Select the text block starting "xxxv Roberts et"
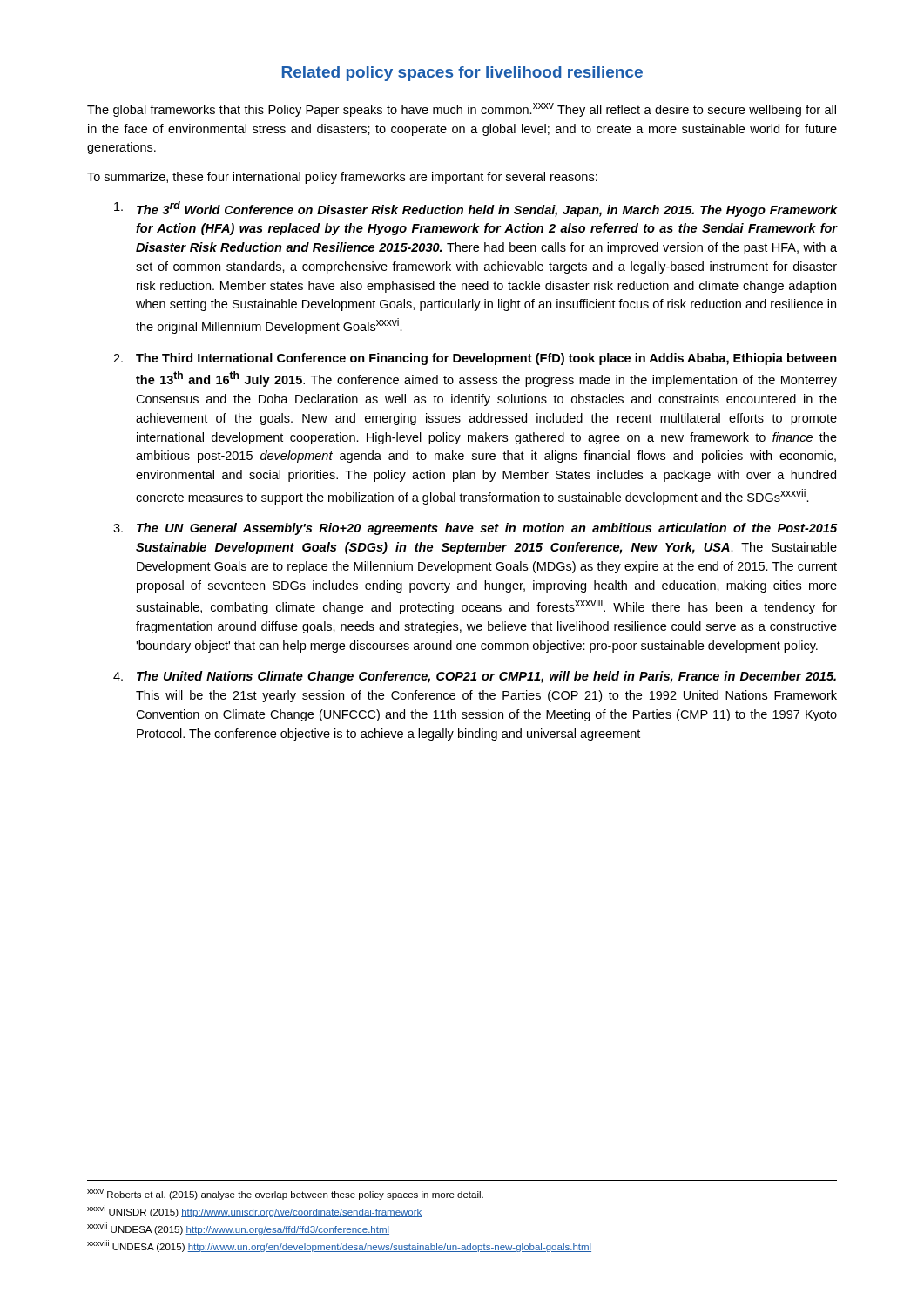924x1307 pixels. (x=286, y=1193)
